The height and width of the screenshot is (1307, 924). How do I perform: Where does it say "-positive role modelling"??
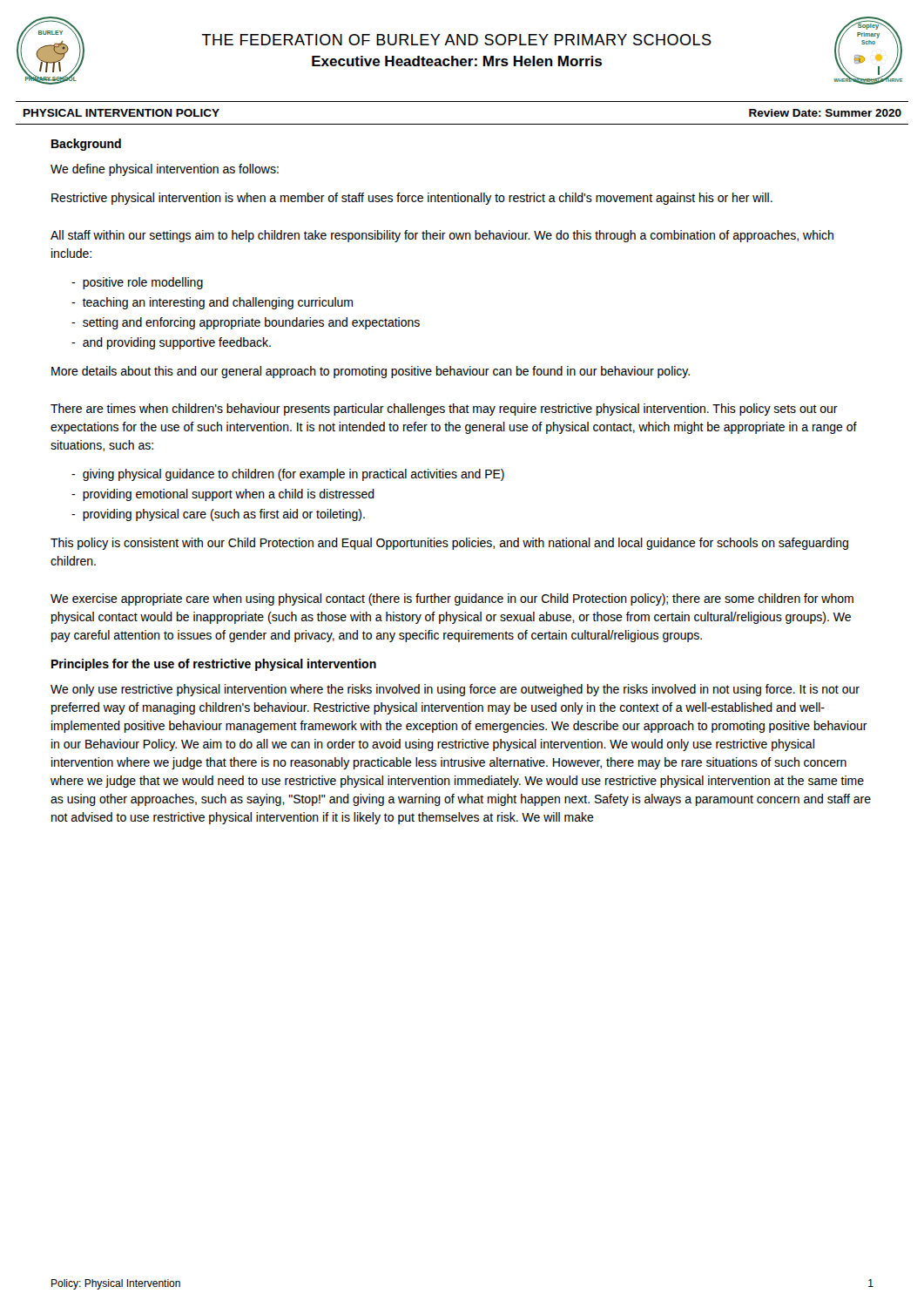(137, 283)
